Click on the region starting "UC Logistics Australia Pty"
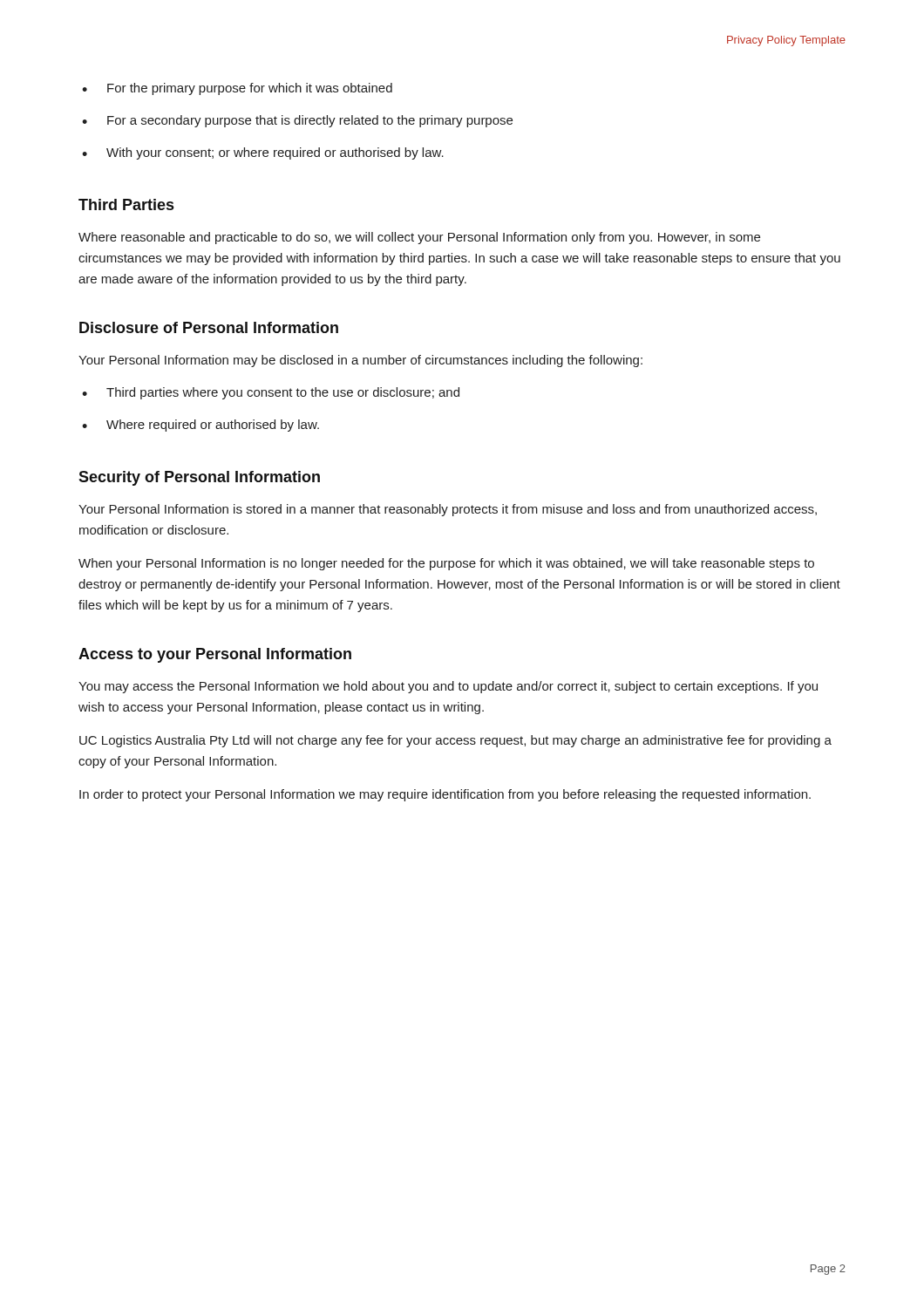The image size is (924, 1308). [x=455, y=750]
